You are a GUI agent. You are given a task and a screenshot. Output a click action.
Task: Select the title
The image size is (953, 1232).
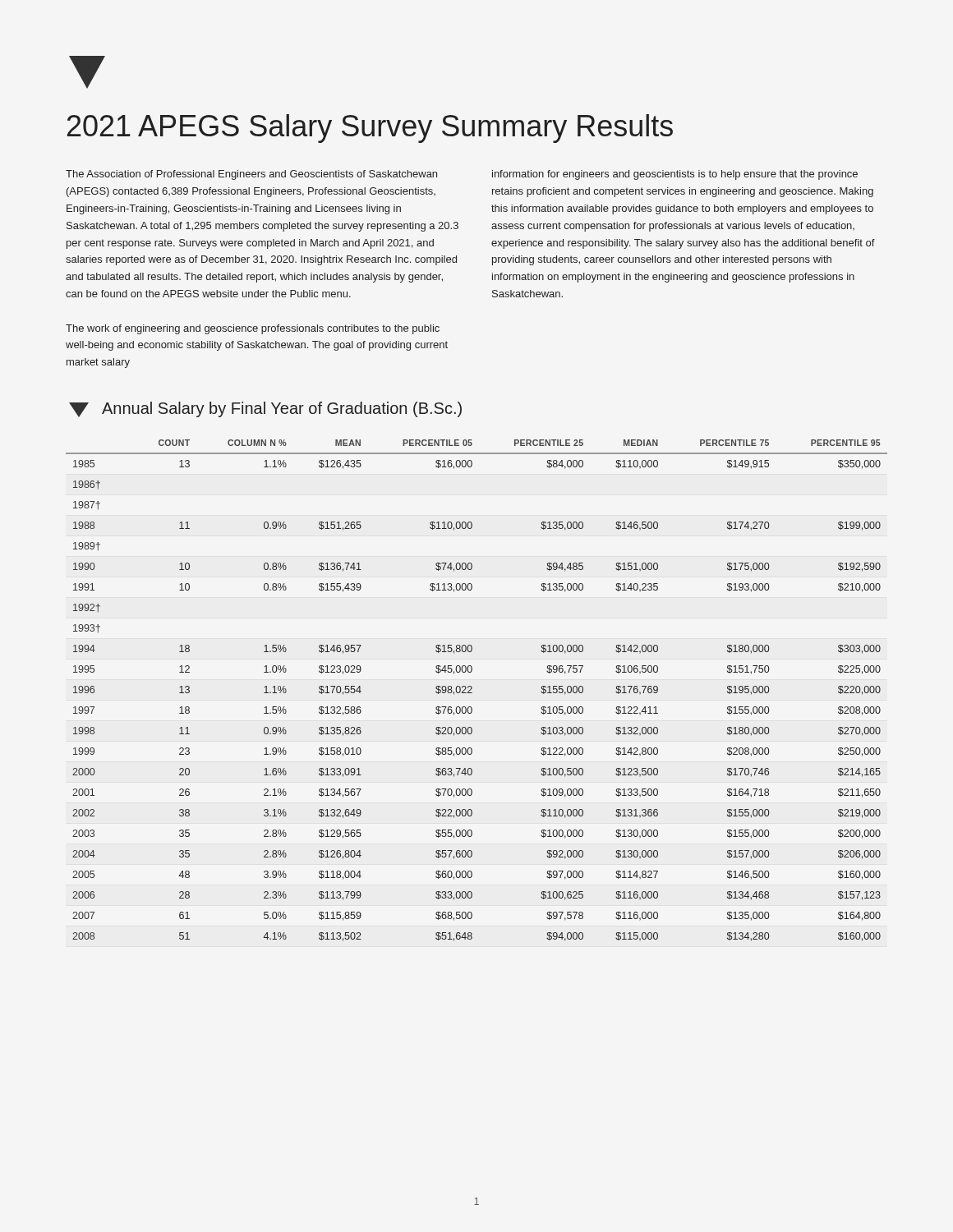[476, 126]
